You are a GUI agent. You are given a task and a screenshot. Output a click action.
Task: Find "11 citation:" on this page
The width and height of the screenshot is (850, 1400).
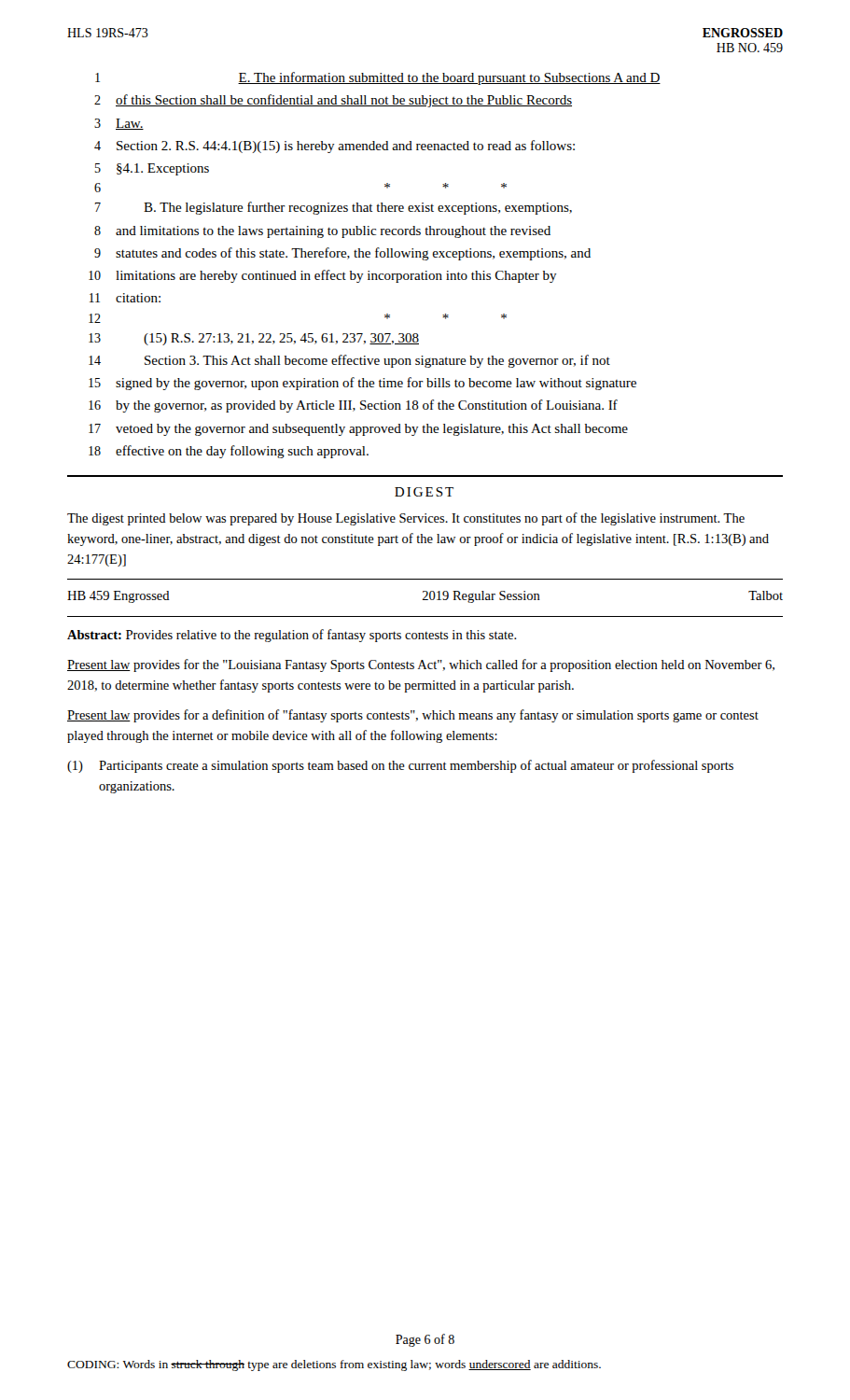point(125,298)
